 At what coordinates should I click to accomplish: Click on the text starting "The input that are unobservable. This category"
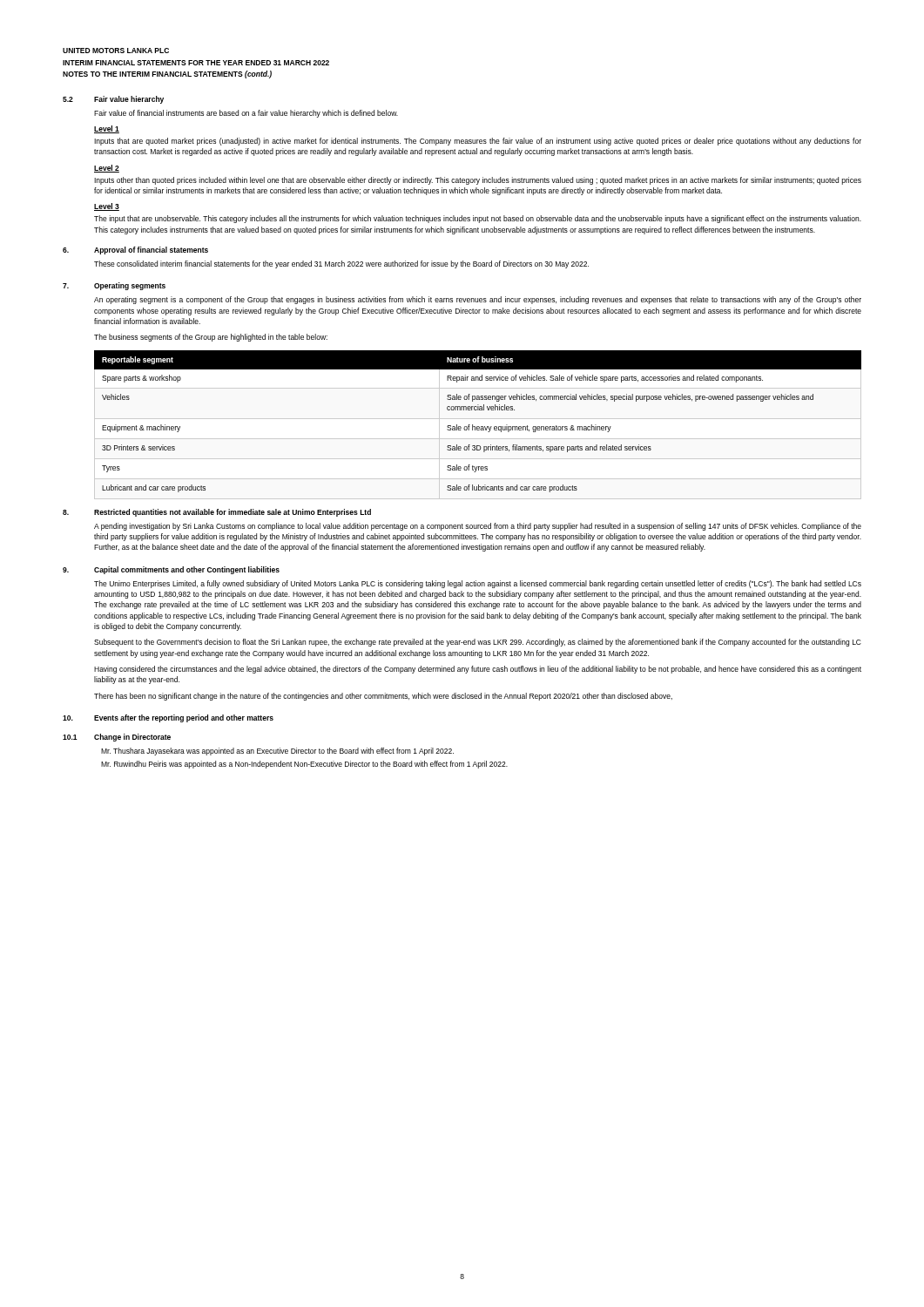click(x=478, y=224)
